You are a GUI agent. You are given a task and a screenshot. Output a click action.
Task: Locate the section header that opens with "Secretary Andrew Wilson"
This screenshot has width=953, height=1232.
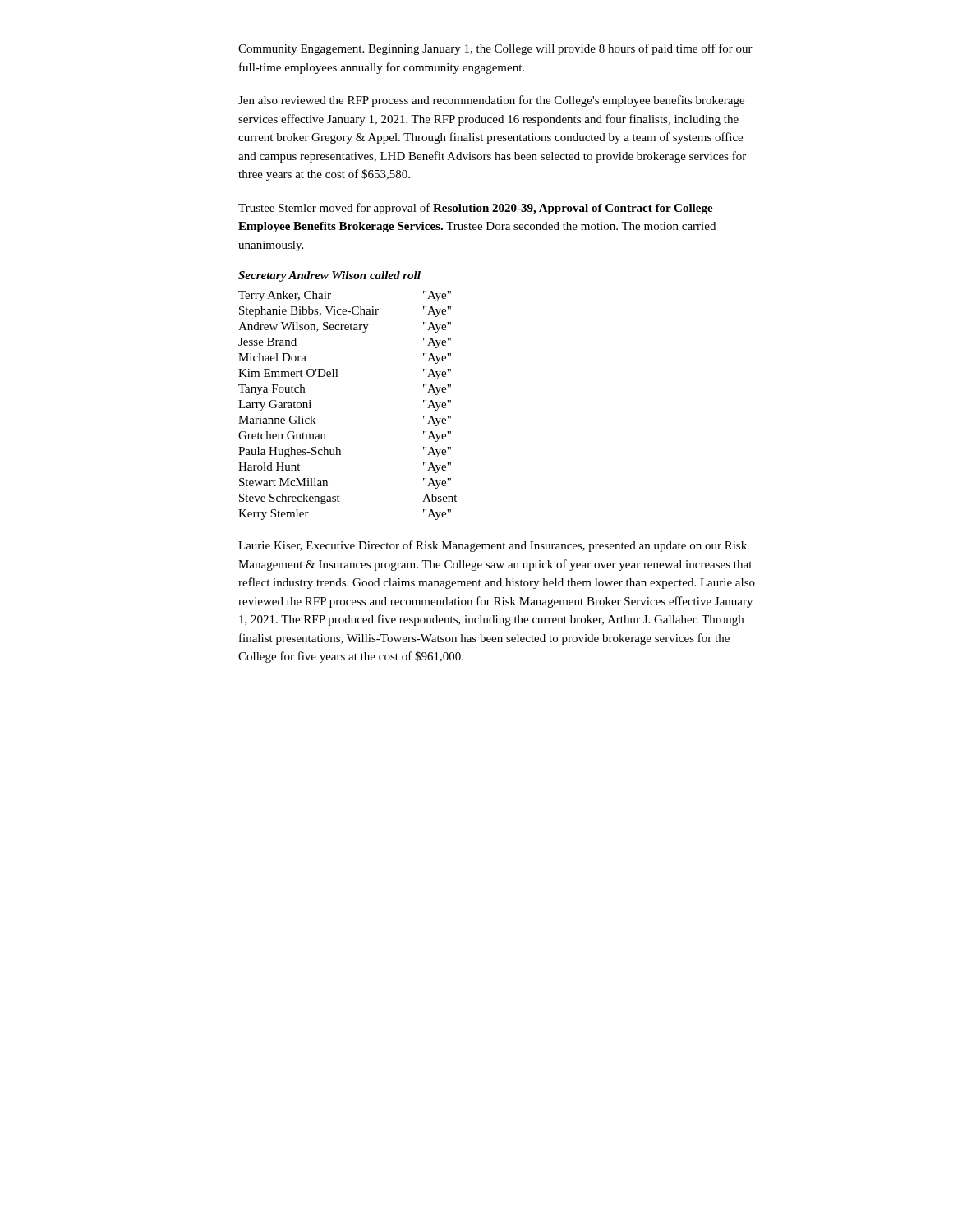point(329,275)
